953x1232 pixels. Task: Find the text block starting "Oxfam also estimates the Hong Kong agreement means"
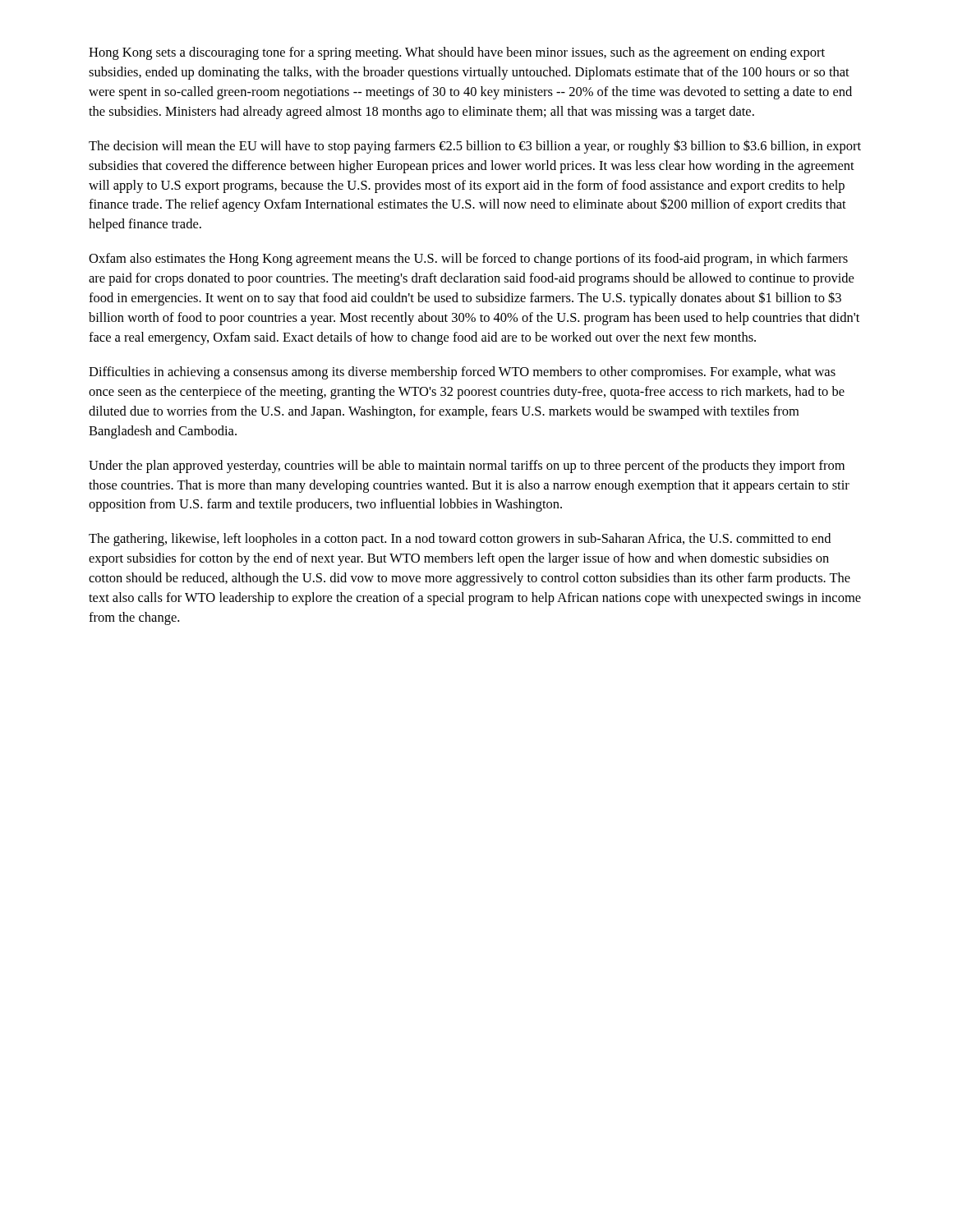(x=474, y=298)
